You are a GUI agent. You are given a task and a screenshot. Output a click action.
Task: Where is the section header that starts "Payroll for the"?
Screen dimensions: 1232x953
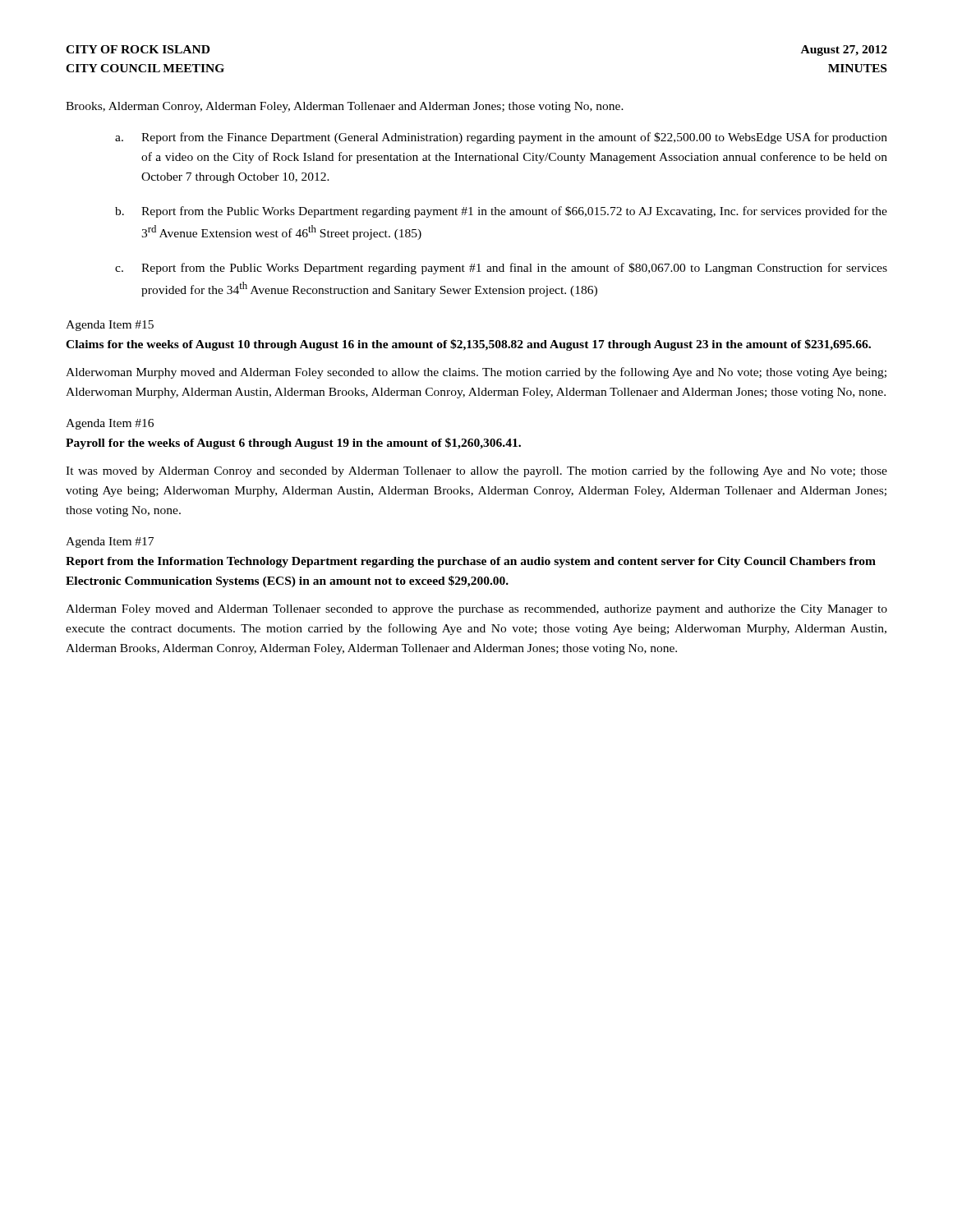(294, 442)
